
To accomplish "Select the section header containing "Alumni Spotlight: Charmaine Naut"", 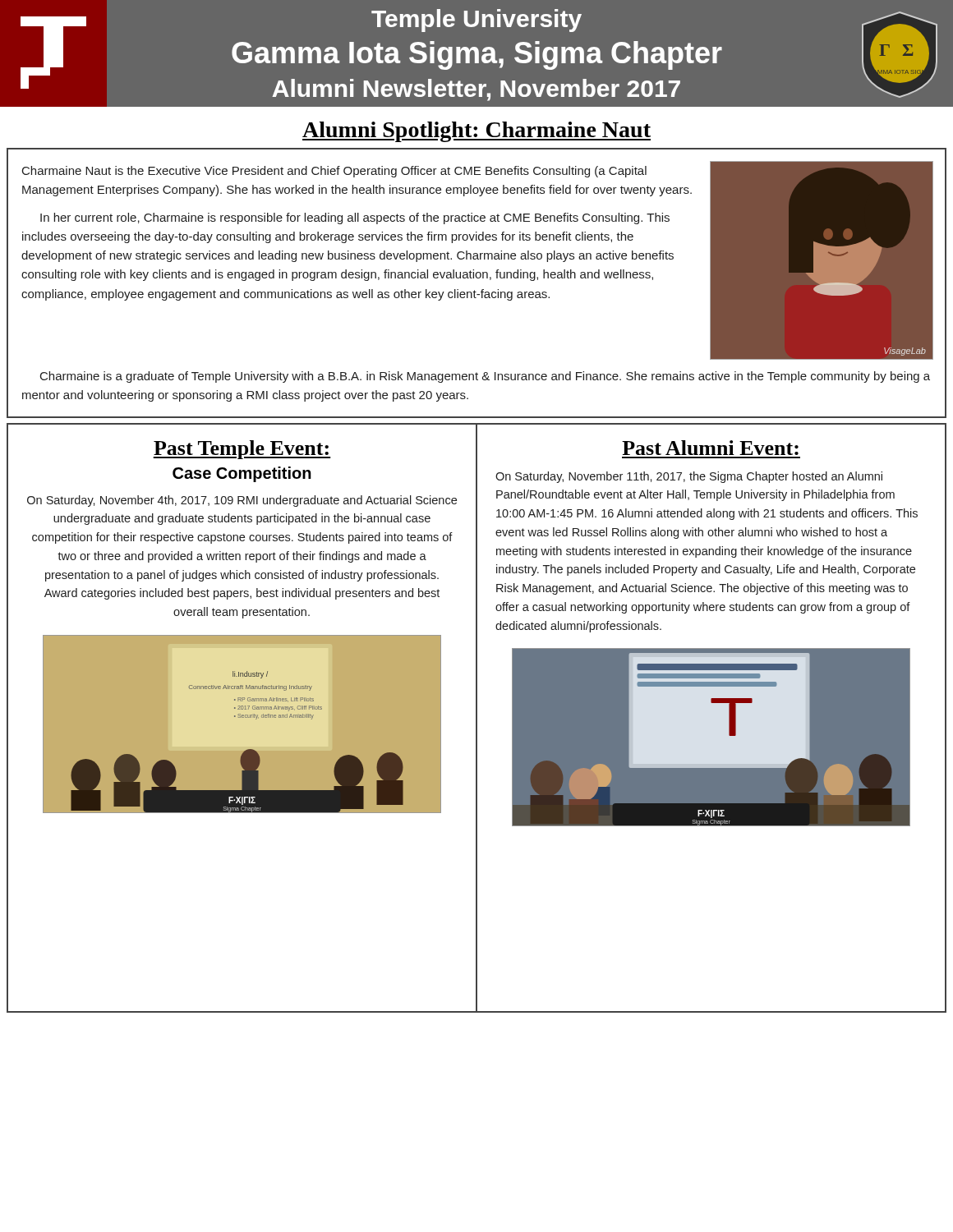I will (x=476, y=129).
